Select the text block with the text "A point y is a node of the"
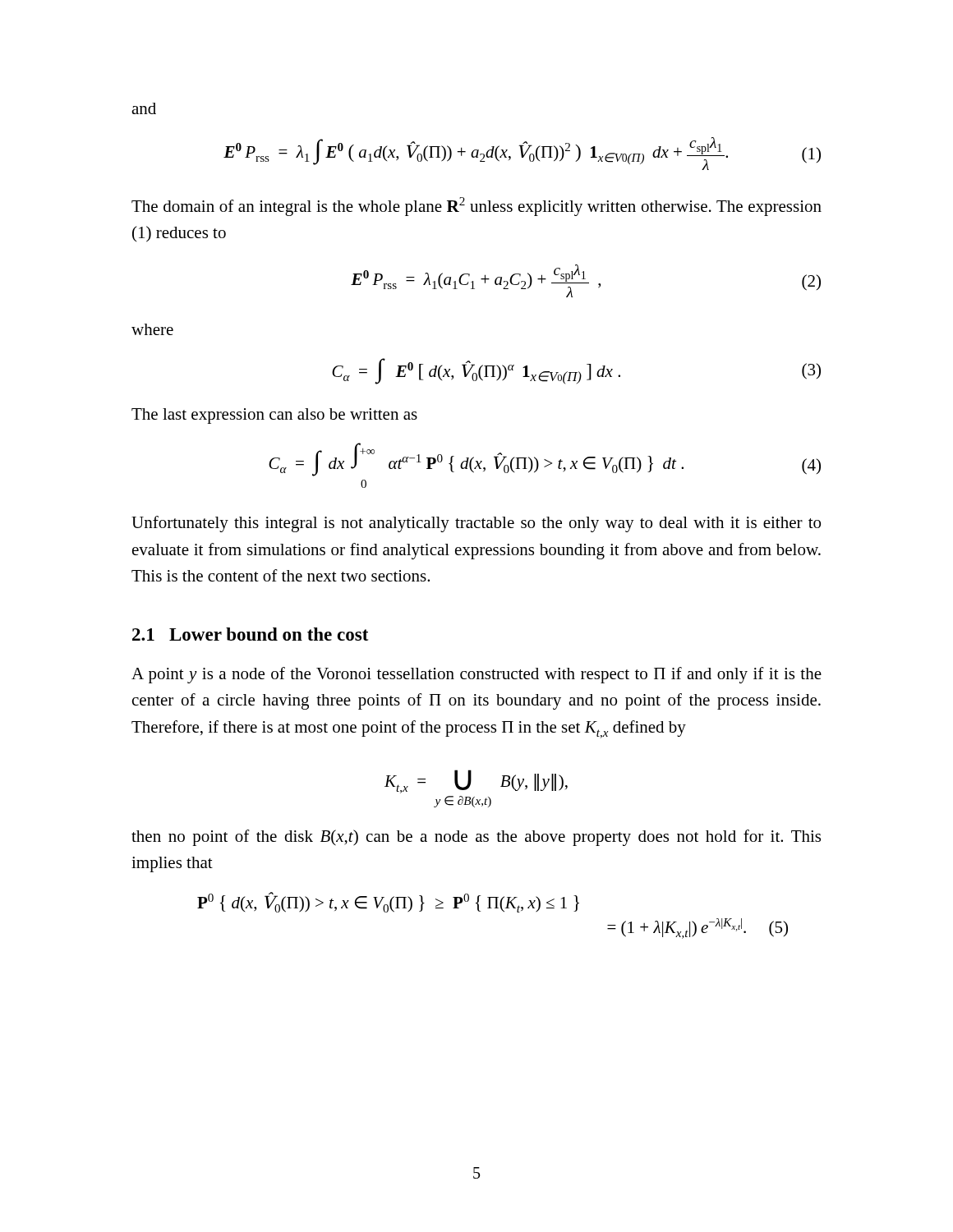This screenshot has height=1232, width=953. (476, 701)
